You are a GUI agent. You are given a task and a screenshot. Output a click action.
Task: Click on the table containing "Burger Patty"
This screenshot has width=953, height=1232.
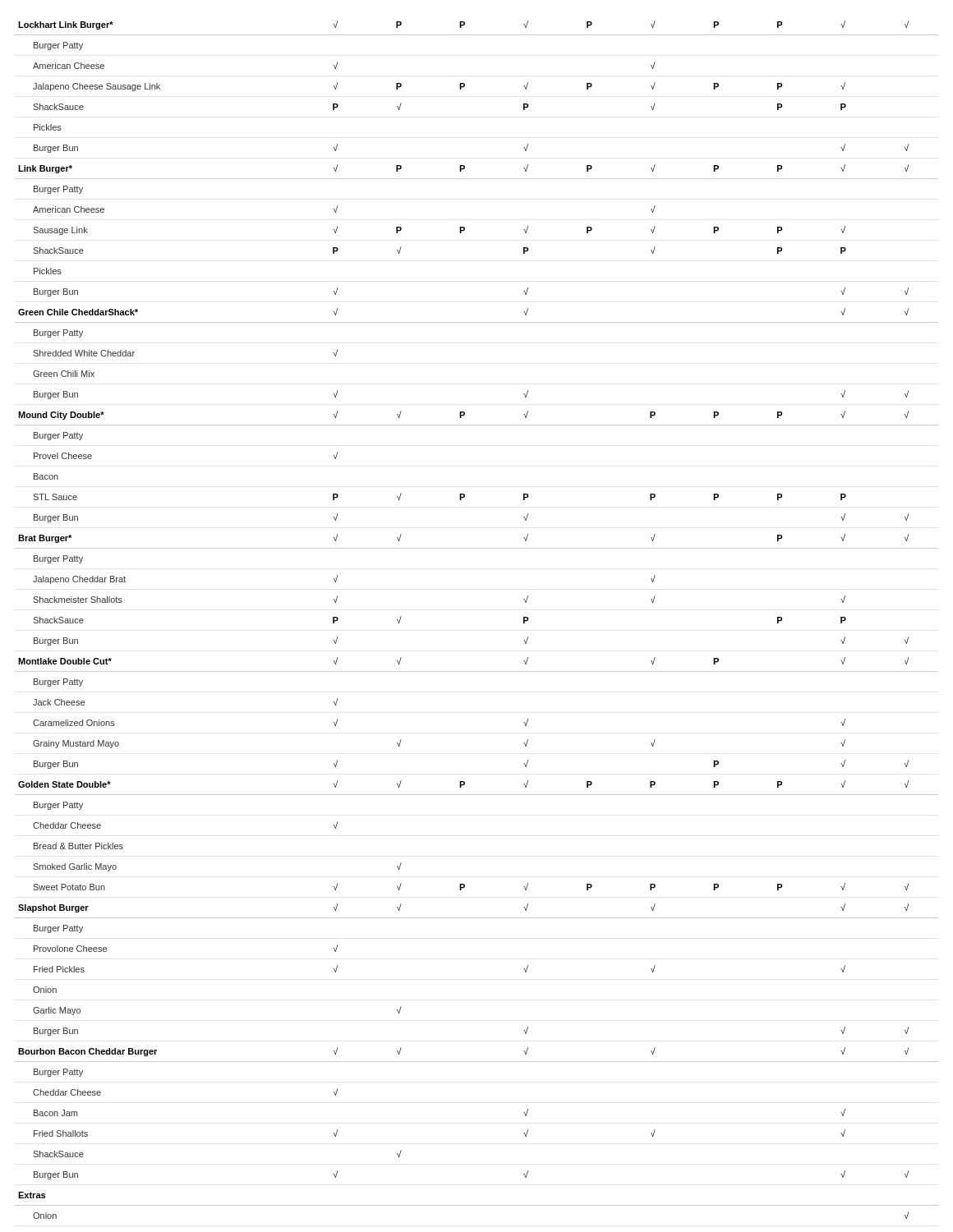pyautogui.click(x=476, y=623)
